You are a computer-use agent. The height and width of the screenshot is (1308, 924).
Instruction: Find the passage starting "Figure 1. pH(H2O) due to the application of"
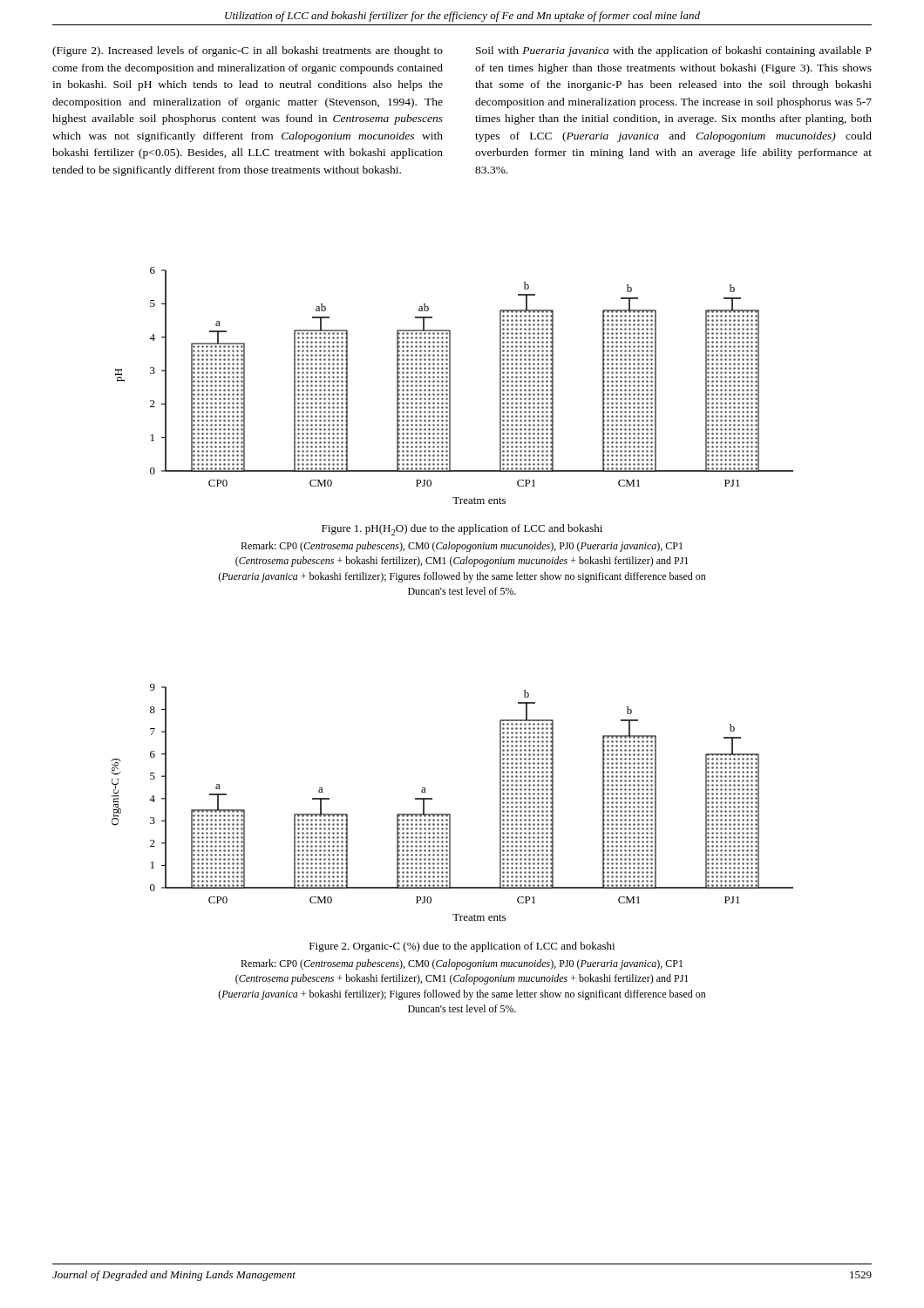pos(462,529)
